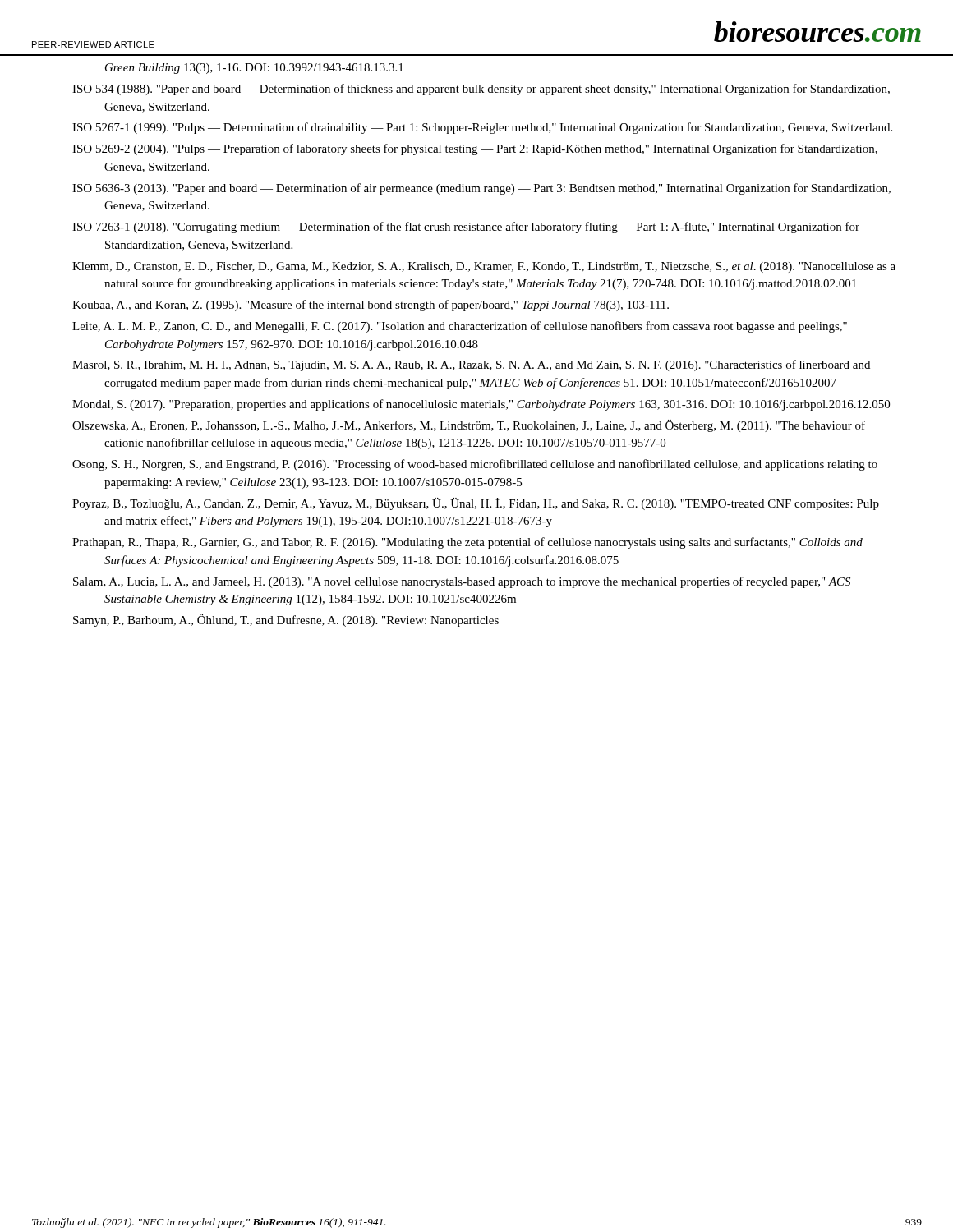
Task: Find the block on this page that starts "Salam, A., Lucia, L. A., and"
Action: pyautogui.click(x=462, y=590)
